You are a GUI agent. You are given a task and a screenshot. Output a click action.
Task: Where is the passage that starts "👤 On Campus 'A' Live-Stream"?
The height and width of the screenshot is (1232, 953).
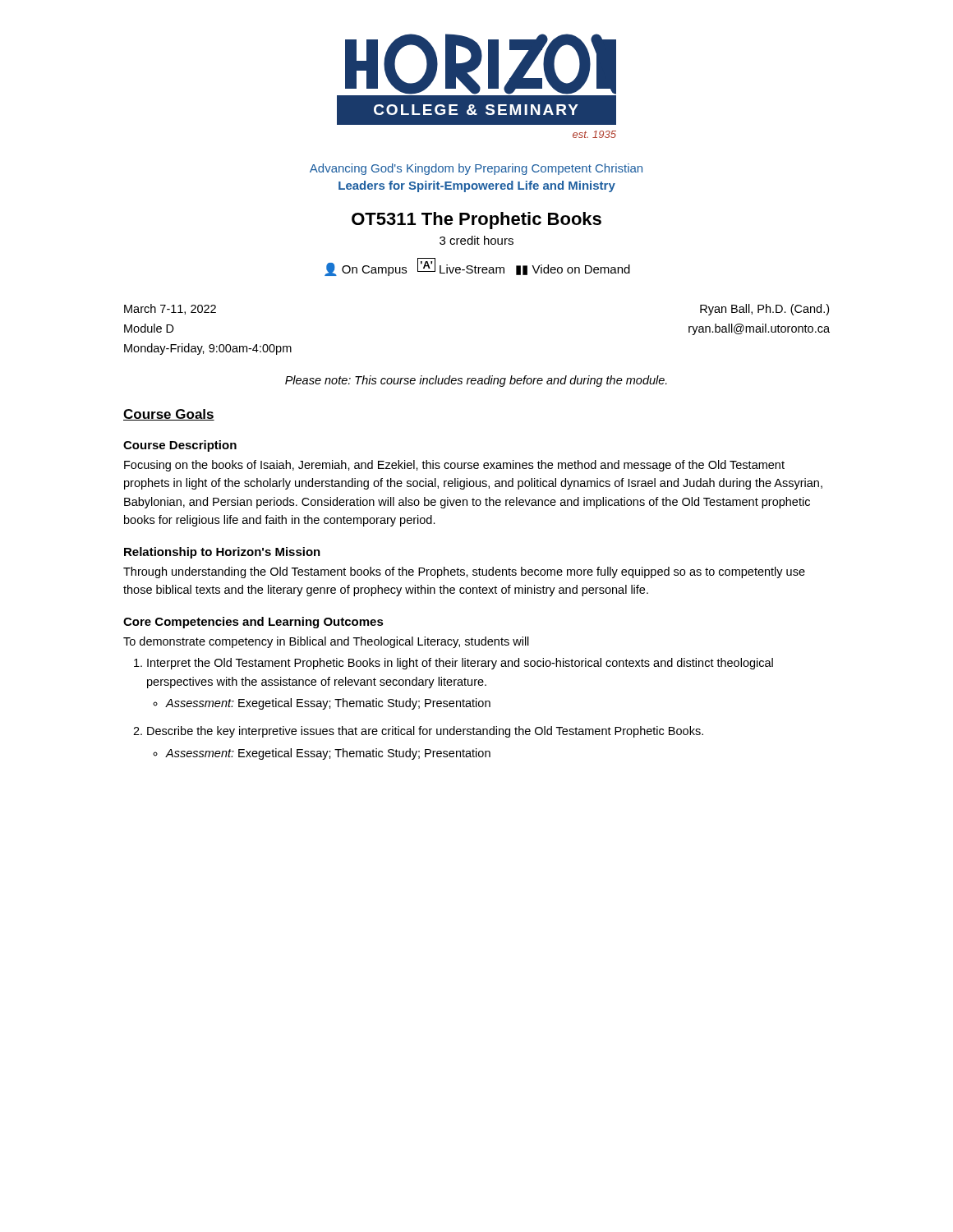click(476, 267)
